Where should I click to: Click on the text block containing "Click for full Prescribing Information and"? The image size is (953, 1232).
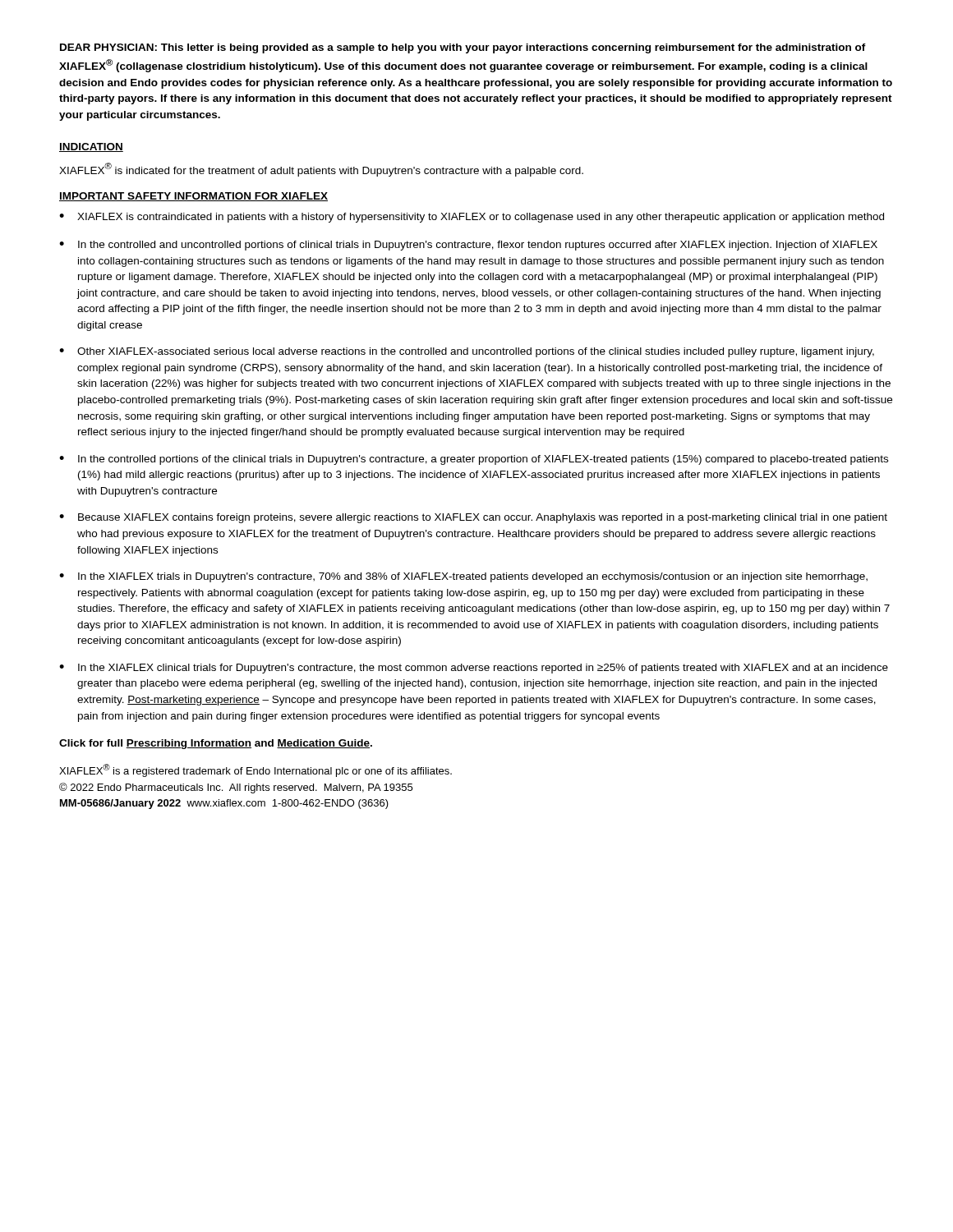tap(216, 743)
